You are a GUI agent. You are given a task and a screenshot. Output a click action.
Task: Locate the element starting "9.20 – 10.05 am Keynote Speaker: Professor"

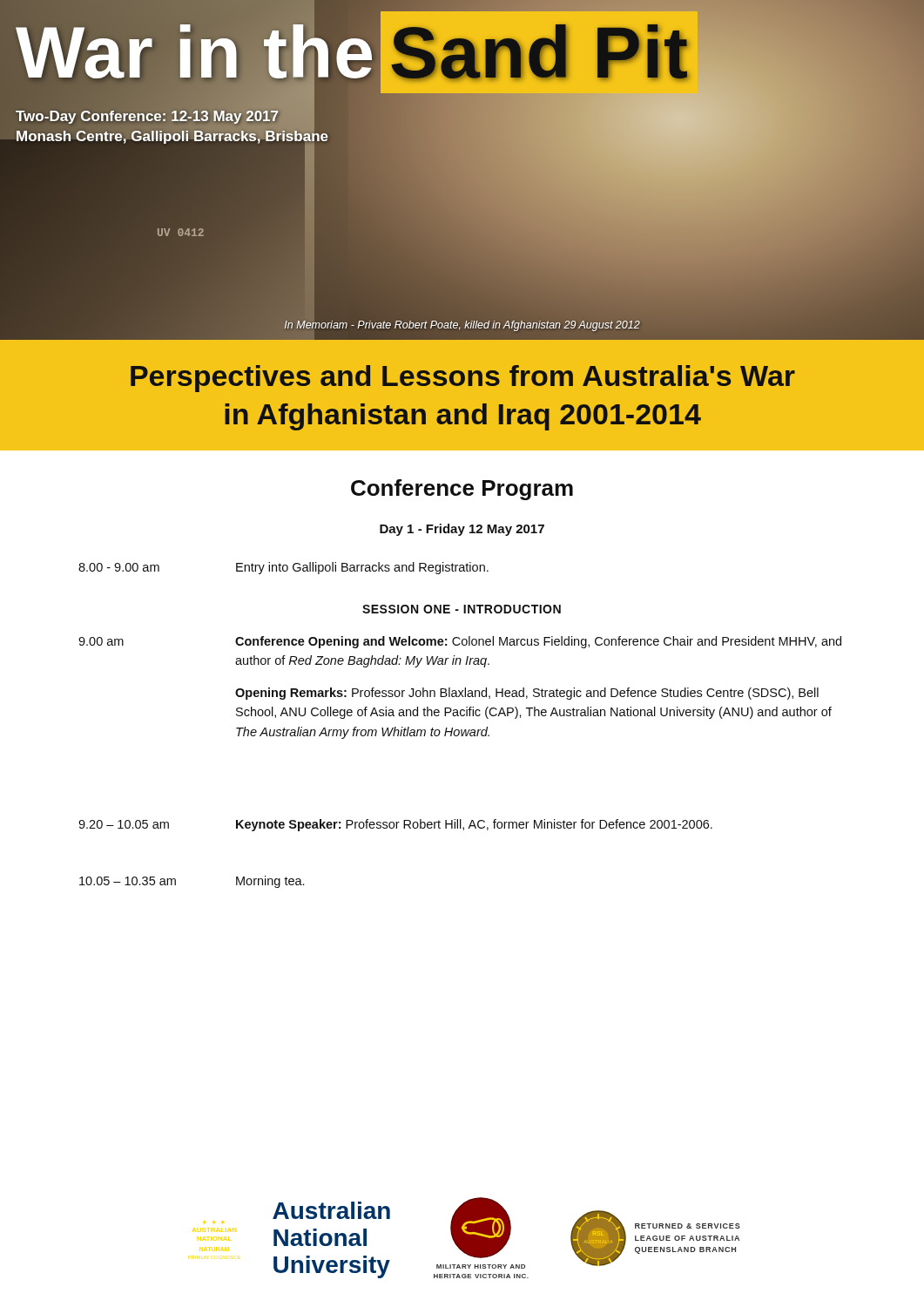click(x=462, y=824)
